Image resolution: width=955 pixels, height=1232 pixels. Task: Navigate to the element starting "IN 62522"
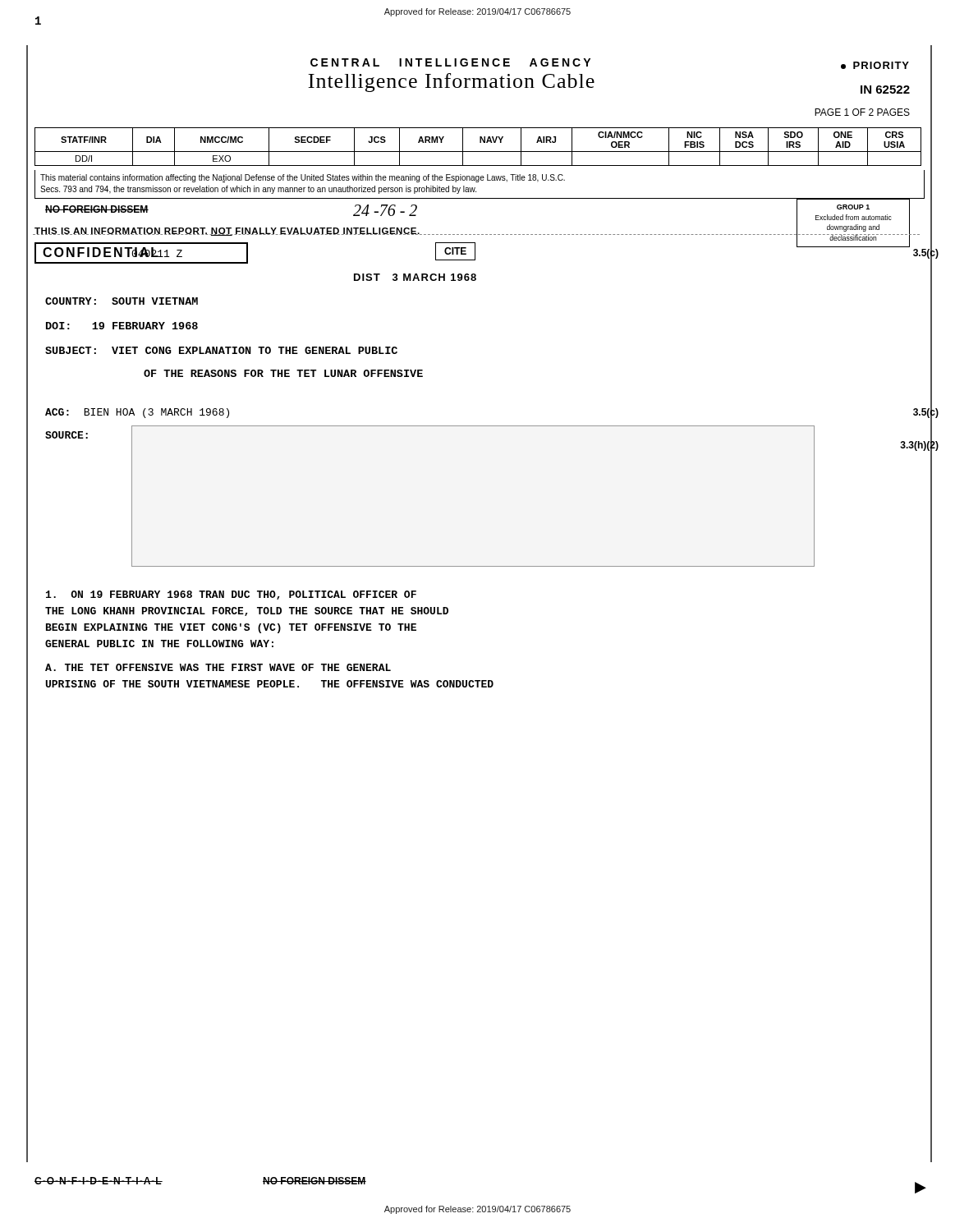pos(885,89)
